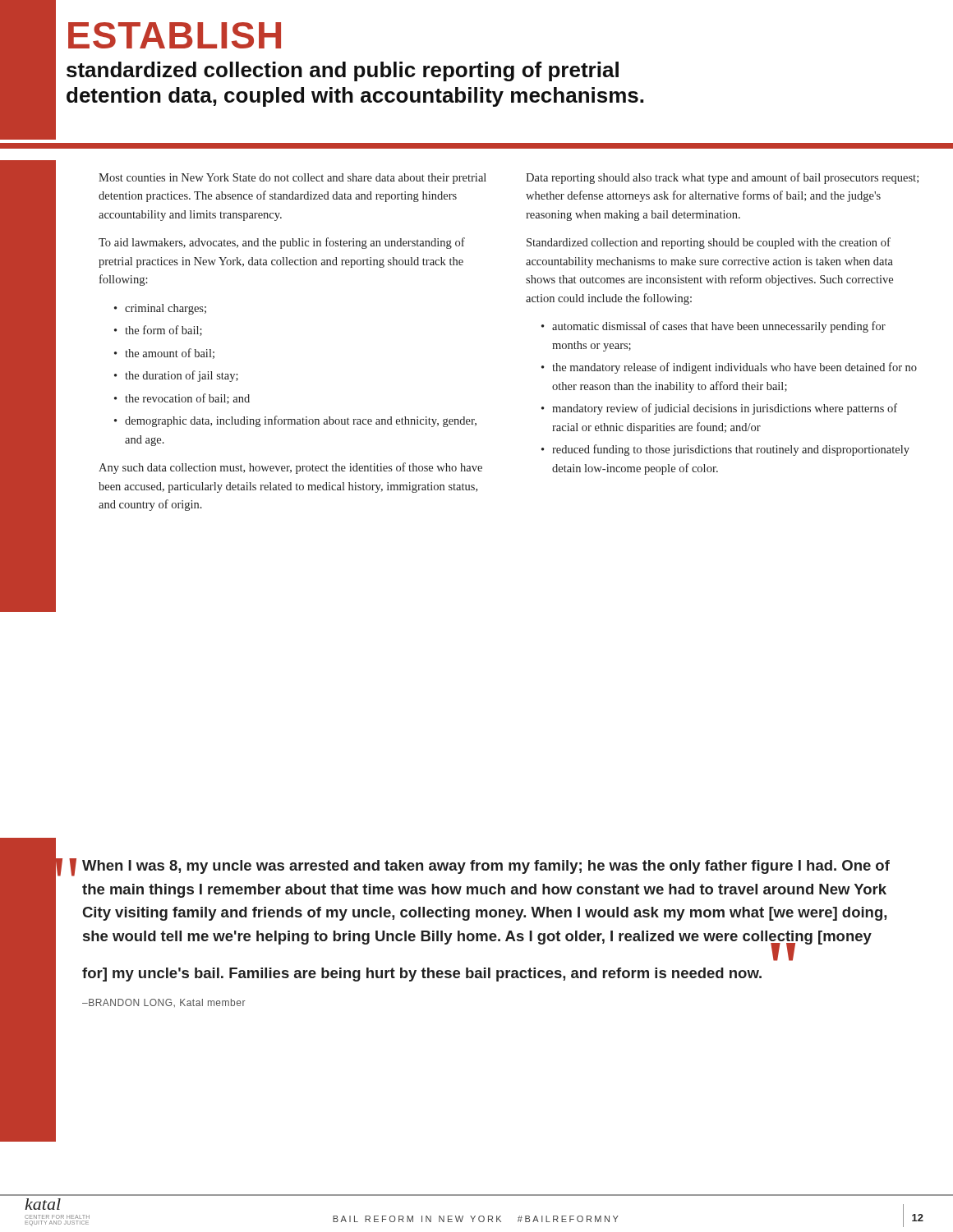
Task: Click on the passage starting "mandatory review of judicial decisions in"
Action: (725, 418)
